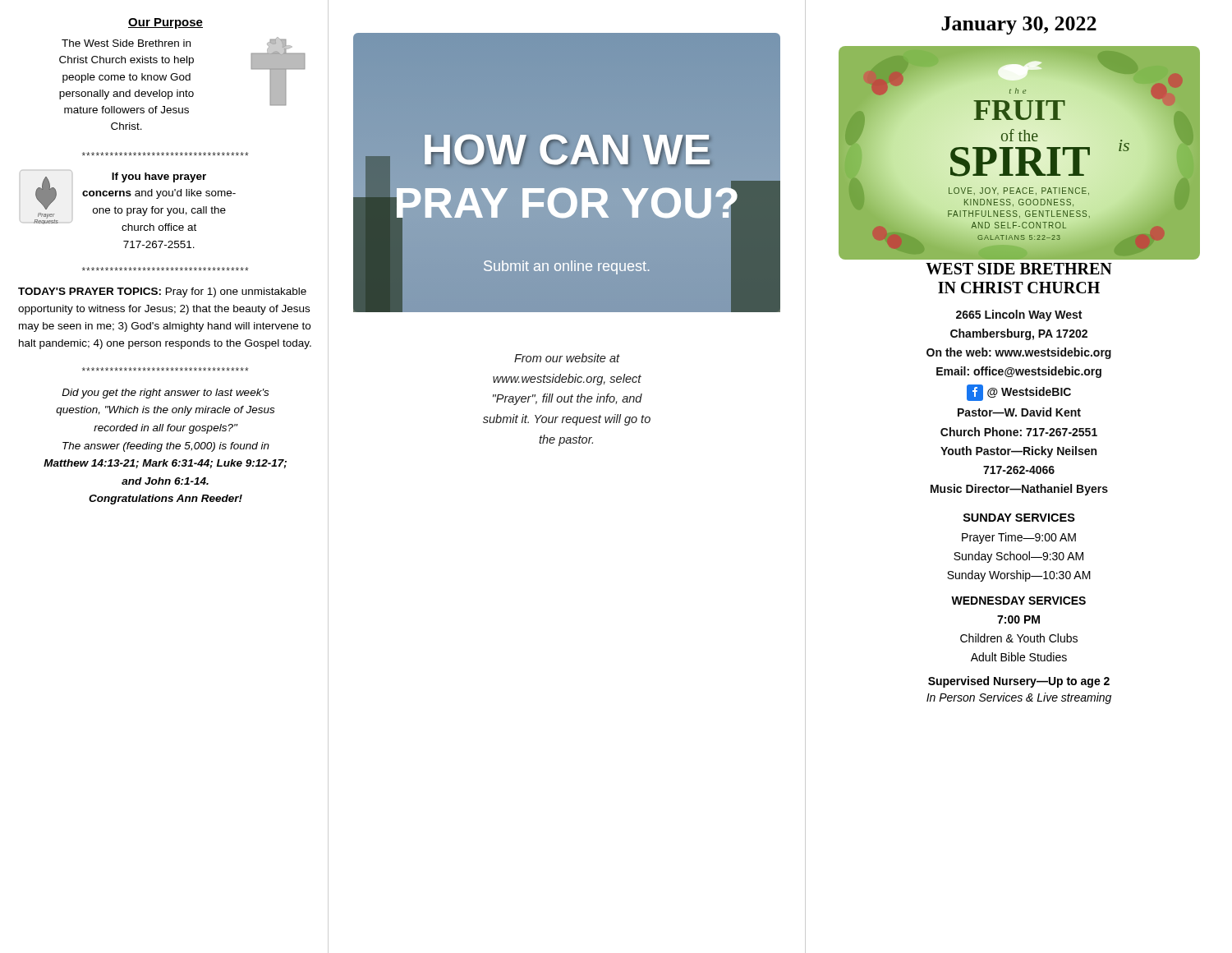Navigate to the element starting "2665 Lincoln Way West Chambersburg,"
1232x953 pixels.
tap(1019, 402)
